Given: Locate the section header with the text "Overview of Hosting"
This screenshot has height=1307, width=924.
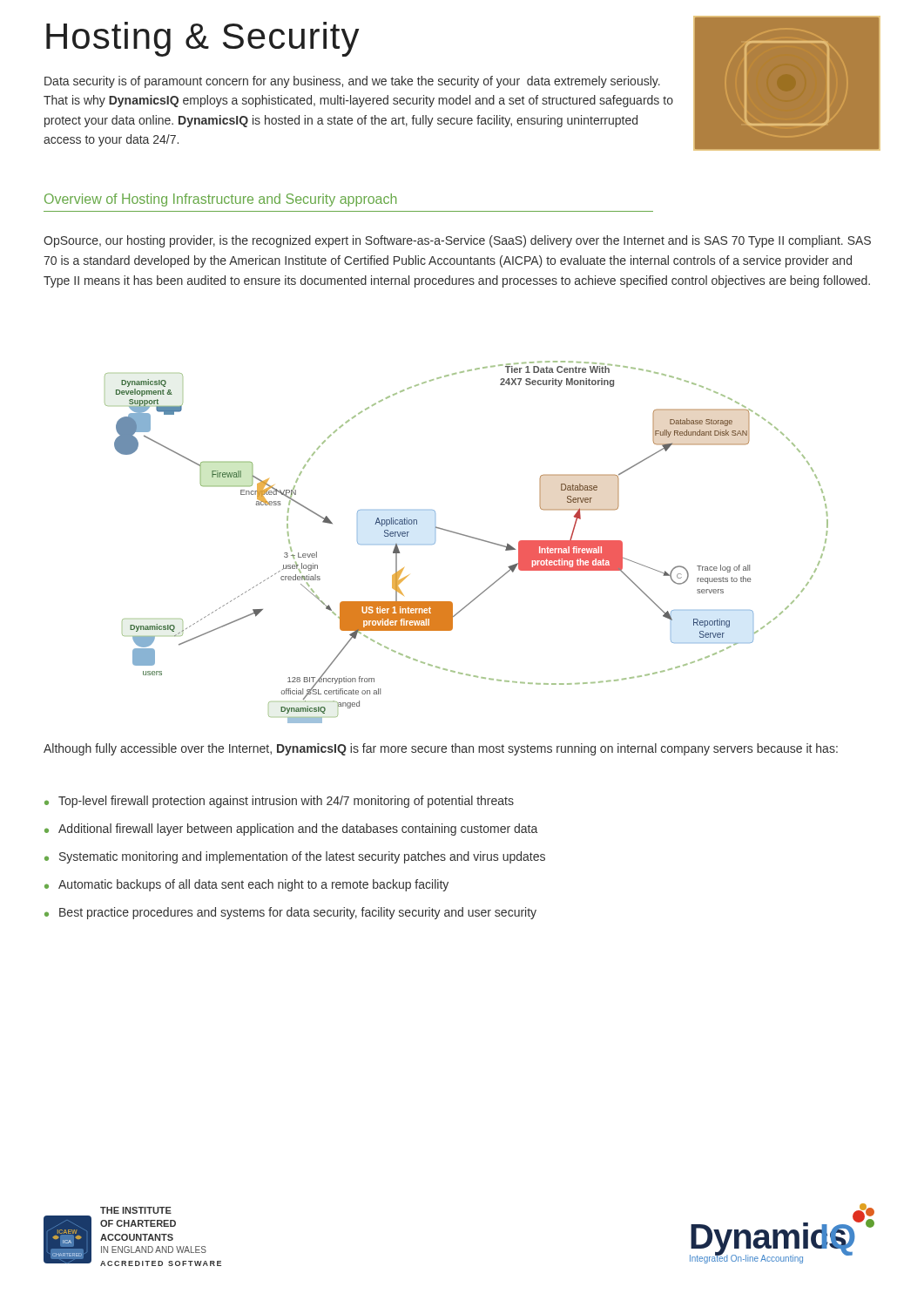Looking at the screenshot, I should click(x=348, y=202).
